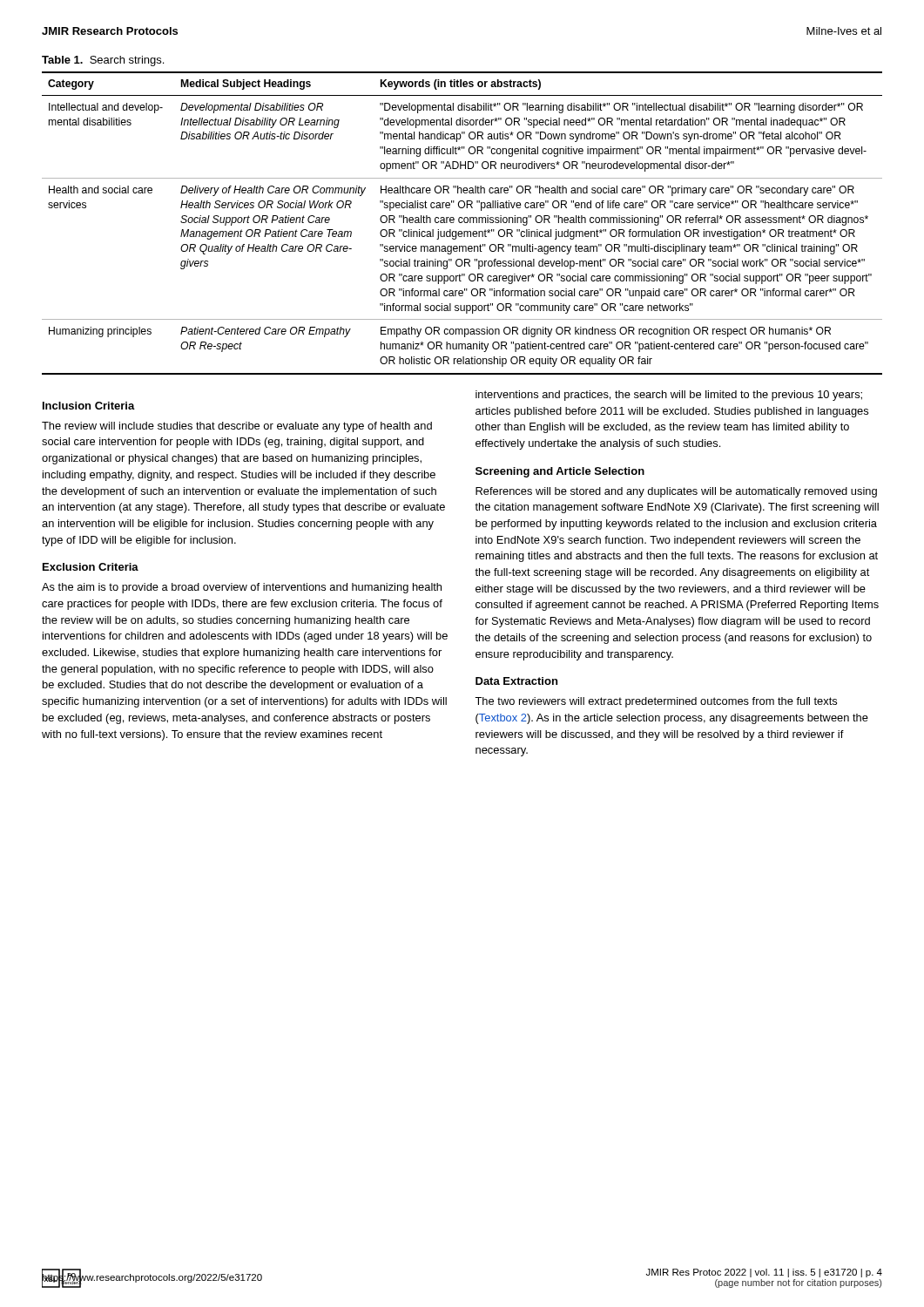Click the passage that begins "References will be stored and any"
This screenshot has width=924, height=1307.
[677, 572]
